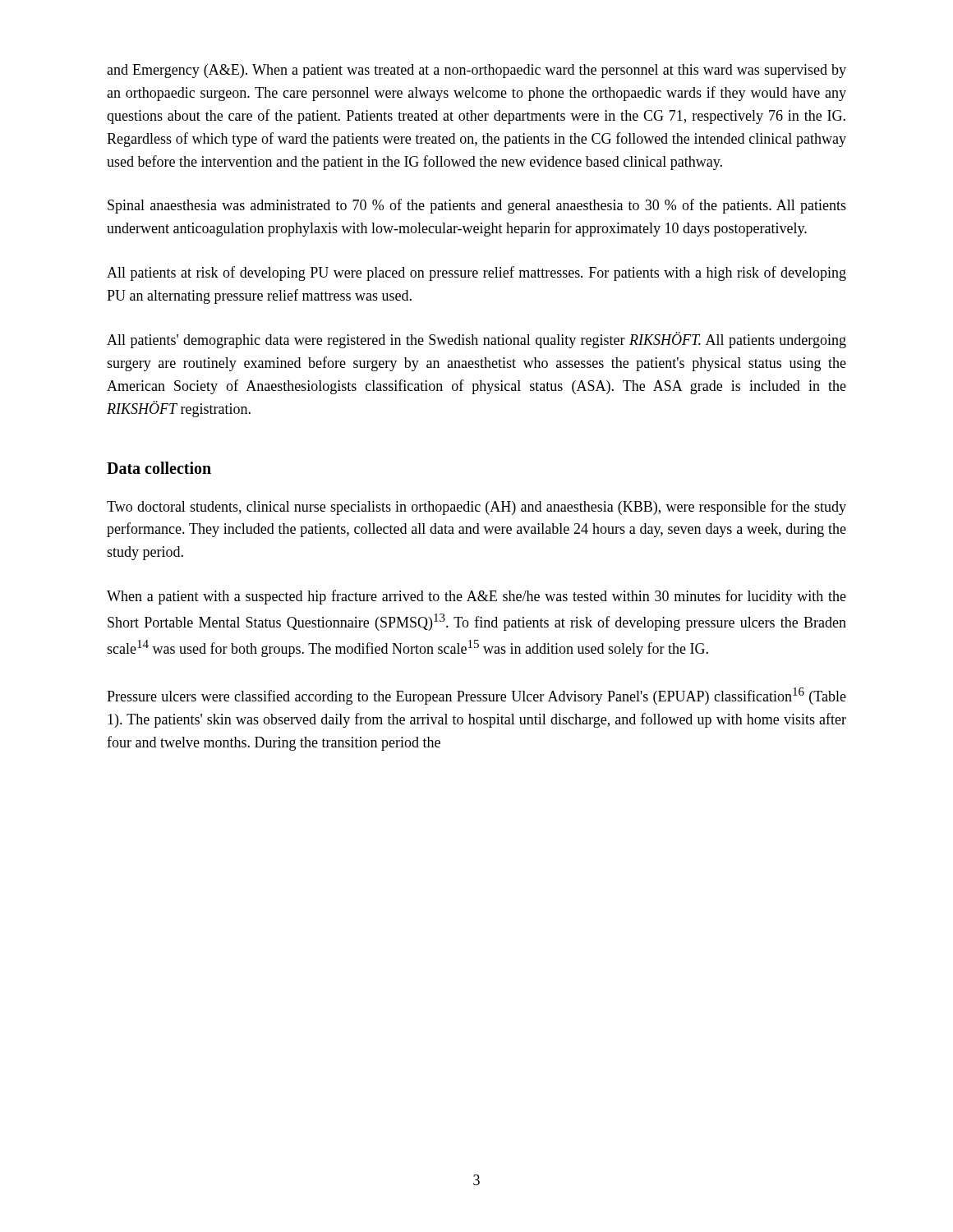The width and height of the screenshot is (953, 1232).
Task: Where is the passage that starts "Pressure ulcers were"?
Action: (476, 718)
